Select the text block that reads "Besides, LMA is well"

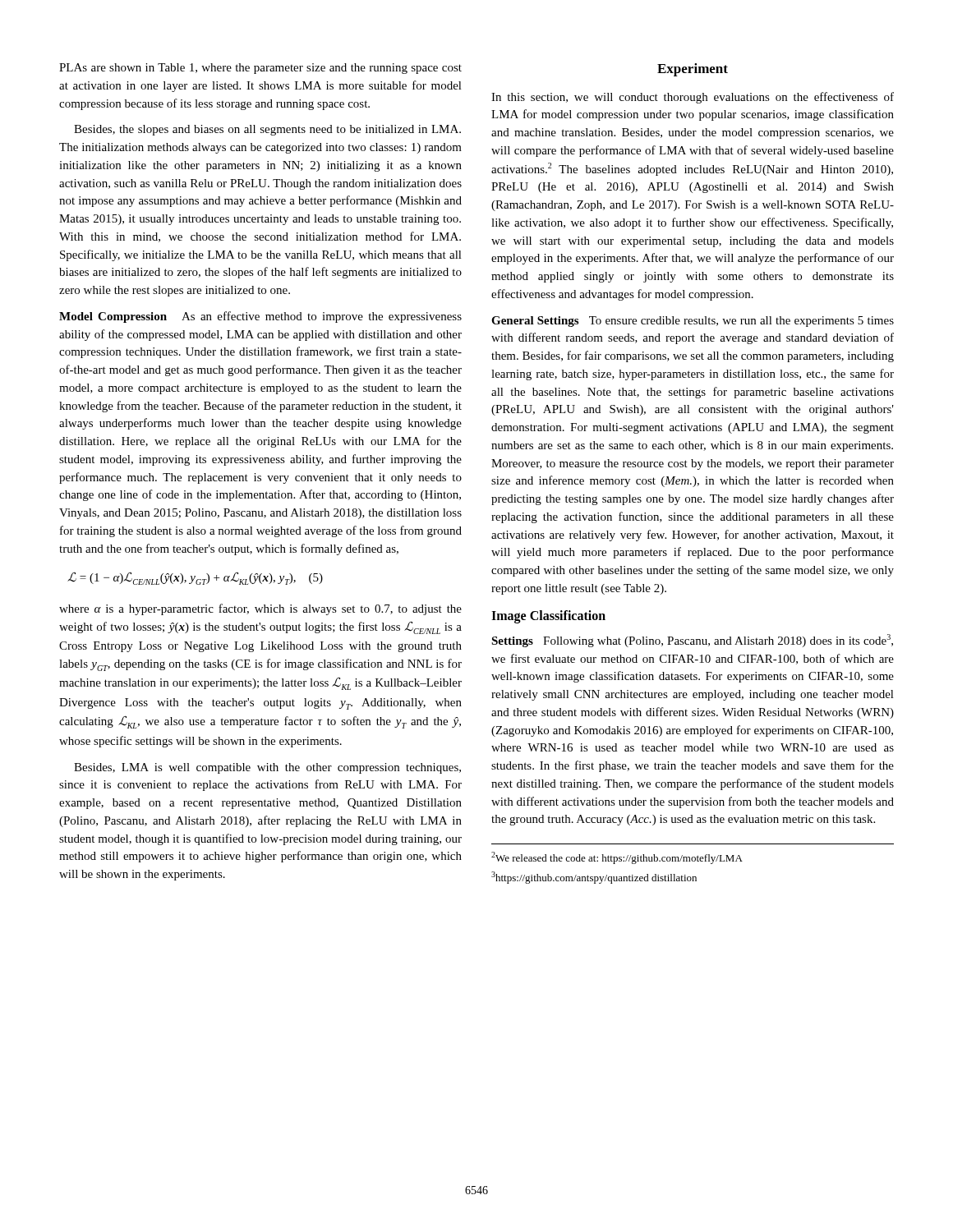tap(260, 821)
